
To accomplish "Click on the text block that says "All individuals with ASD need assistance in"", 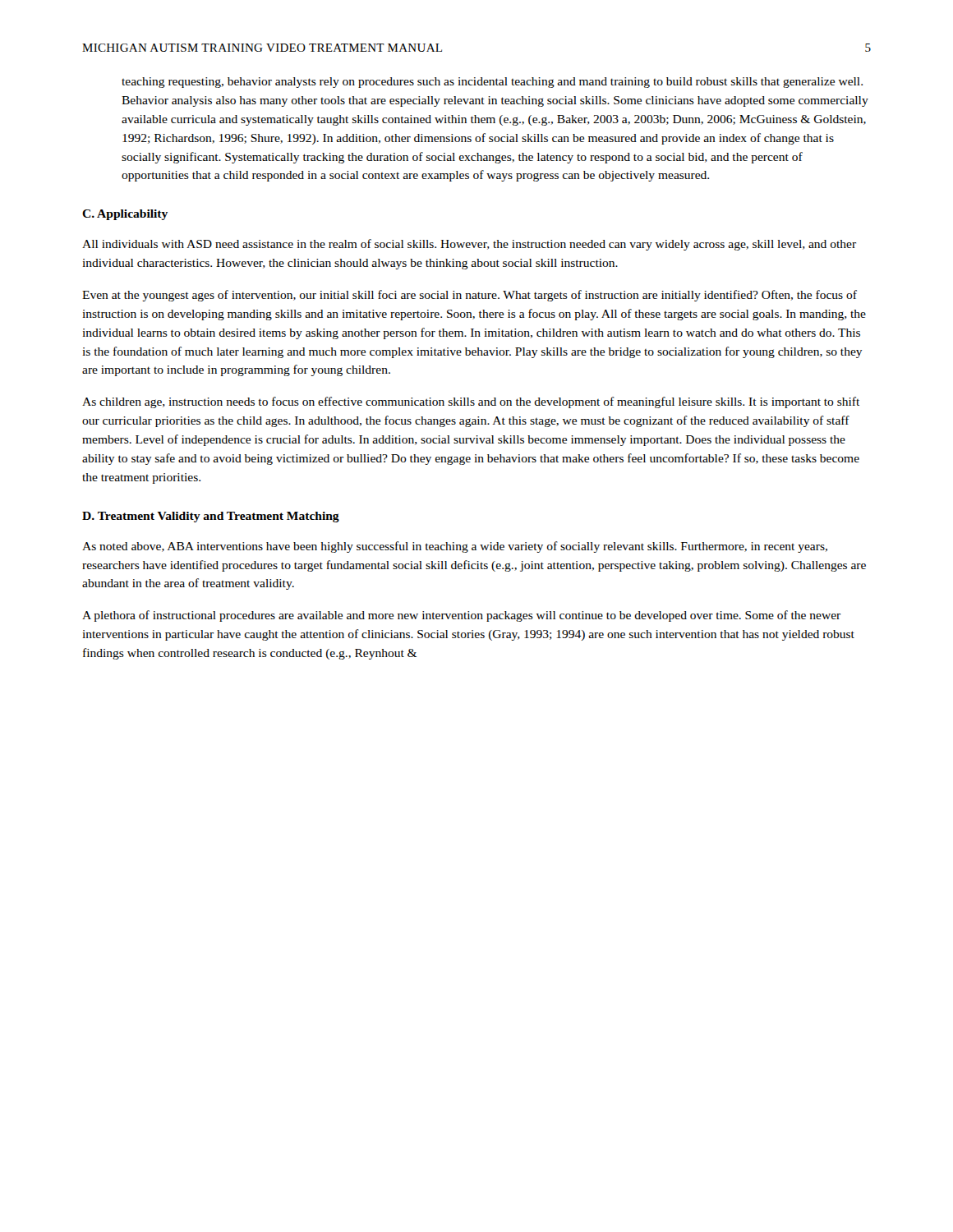I will click(469, 253).
